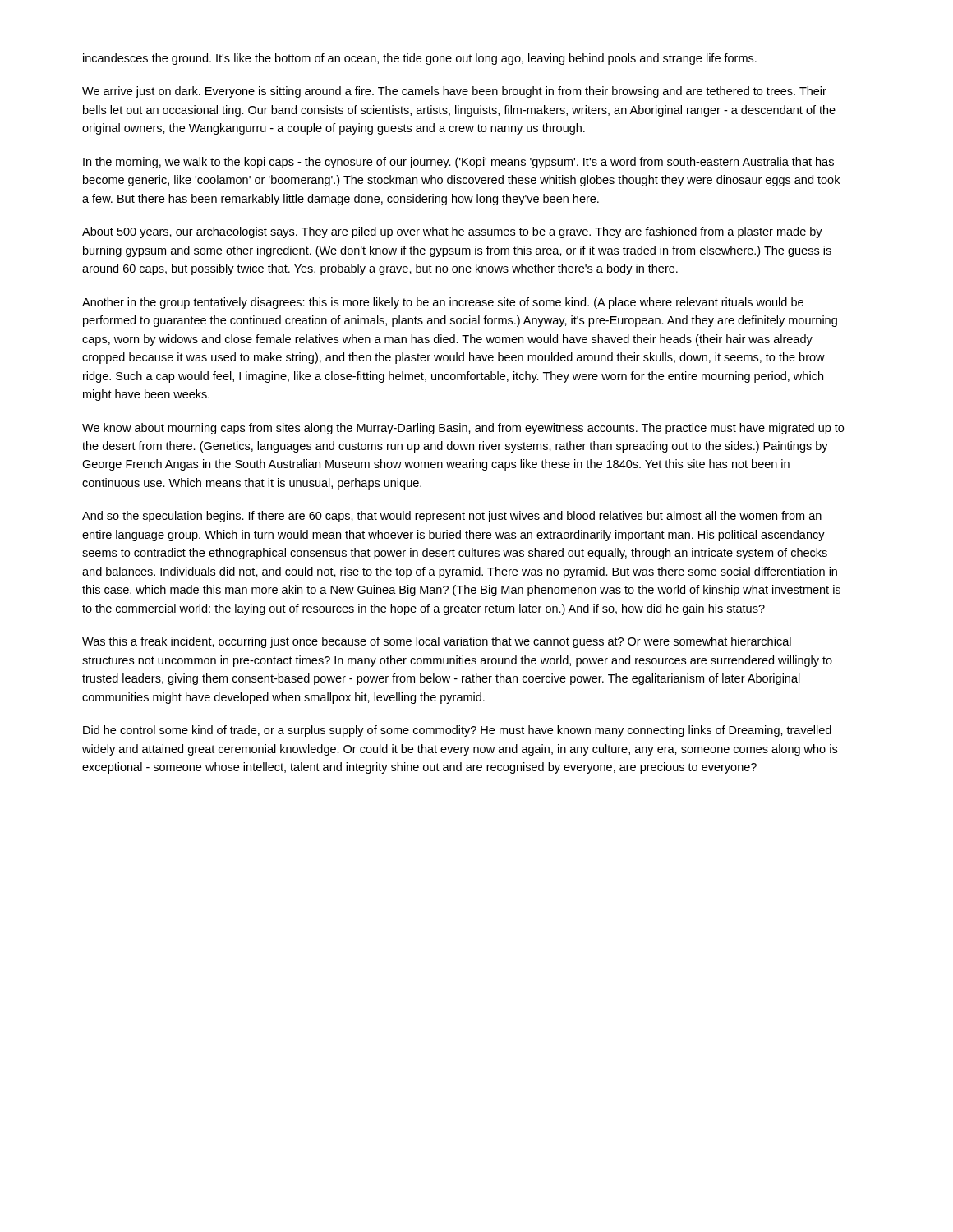Click on the text block containing "About 500 years,"
The height and width of the screenshot is (1232, 953).
tap(457, 250)
